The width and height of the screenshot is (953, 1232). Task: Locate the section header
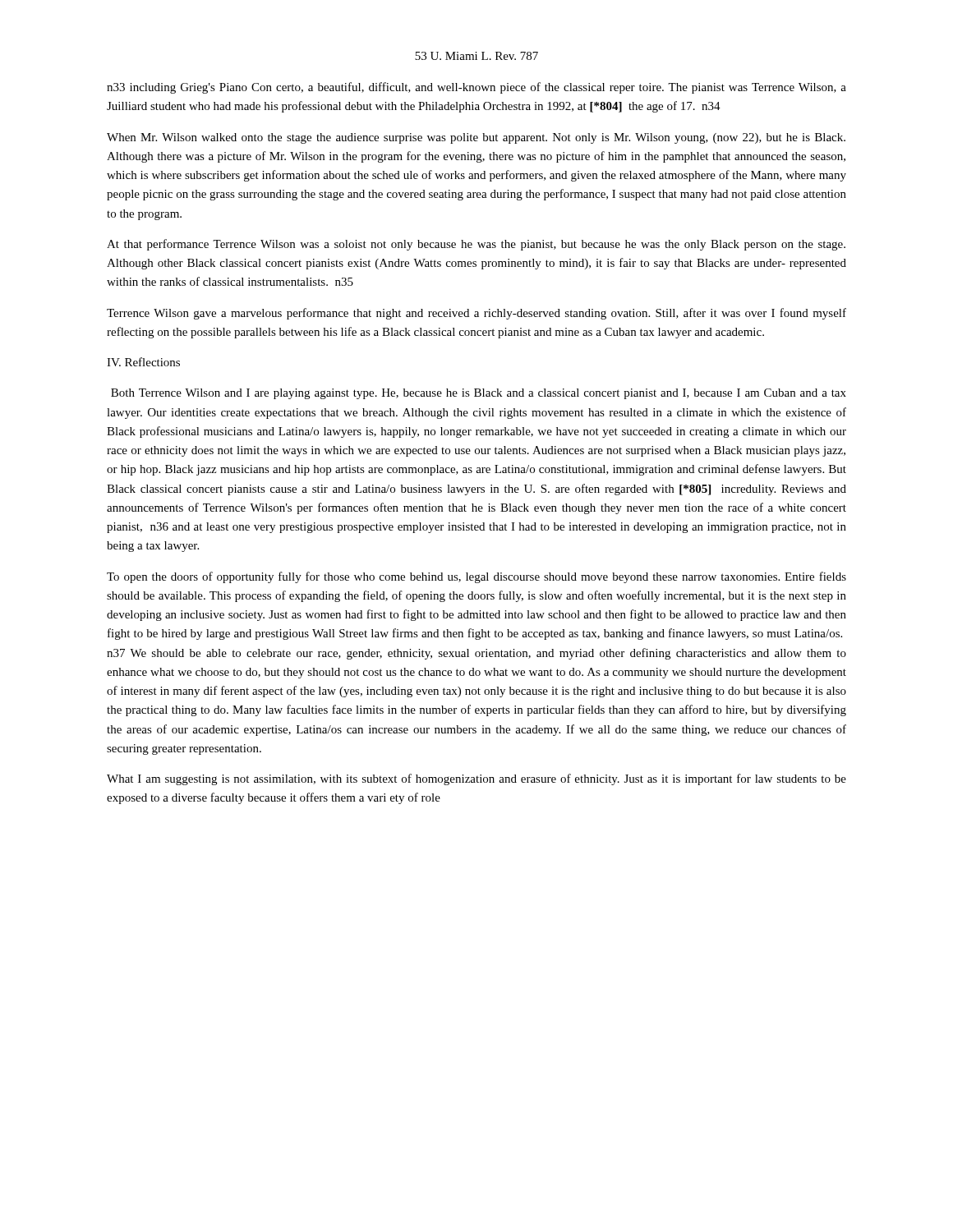tap(144, 362)
